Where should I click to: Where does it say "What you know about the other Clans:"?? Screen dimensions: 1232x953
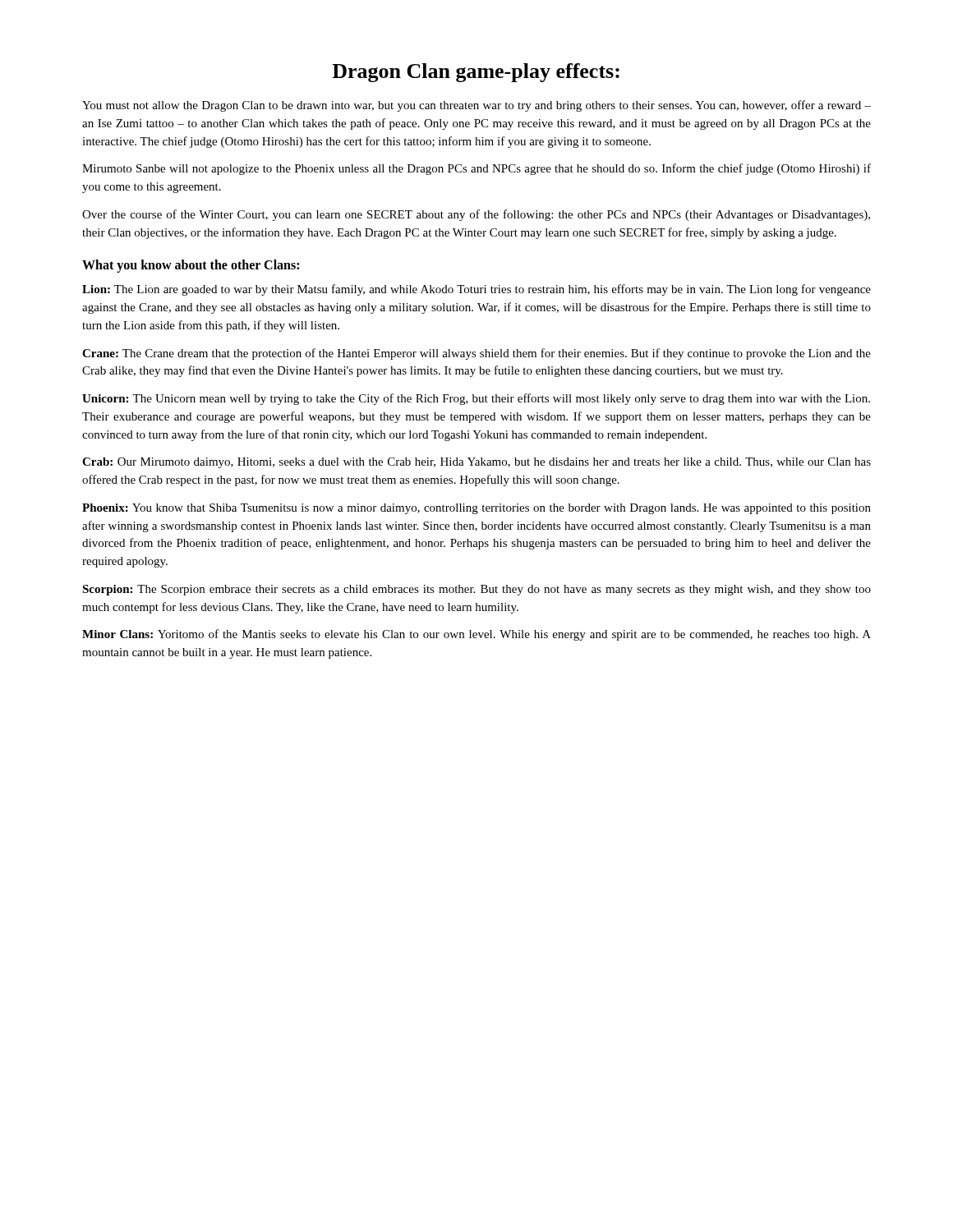coord(191,265)
